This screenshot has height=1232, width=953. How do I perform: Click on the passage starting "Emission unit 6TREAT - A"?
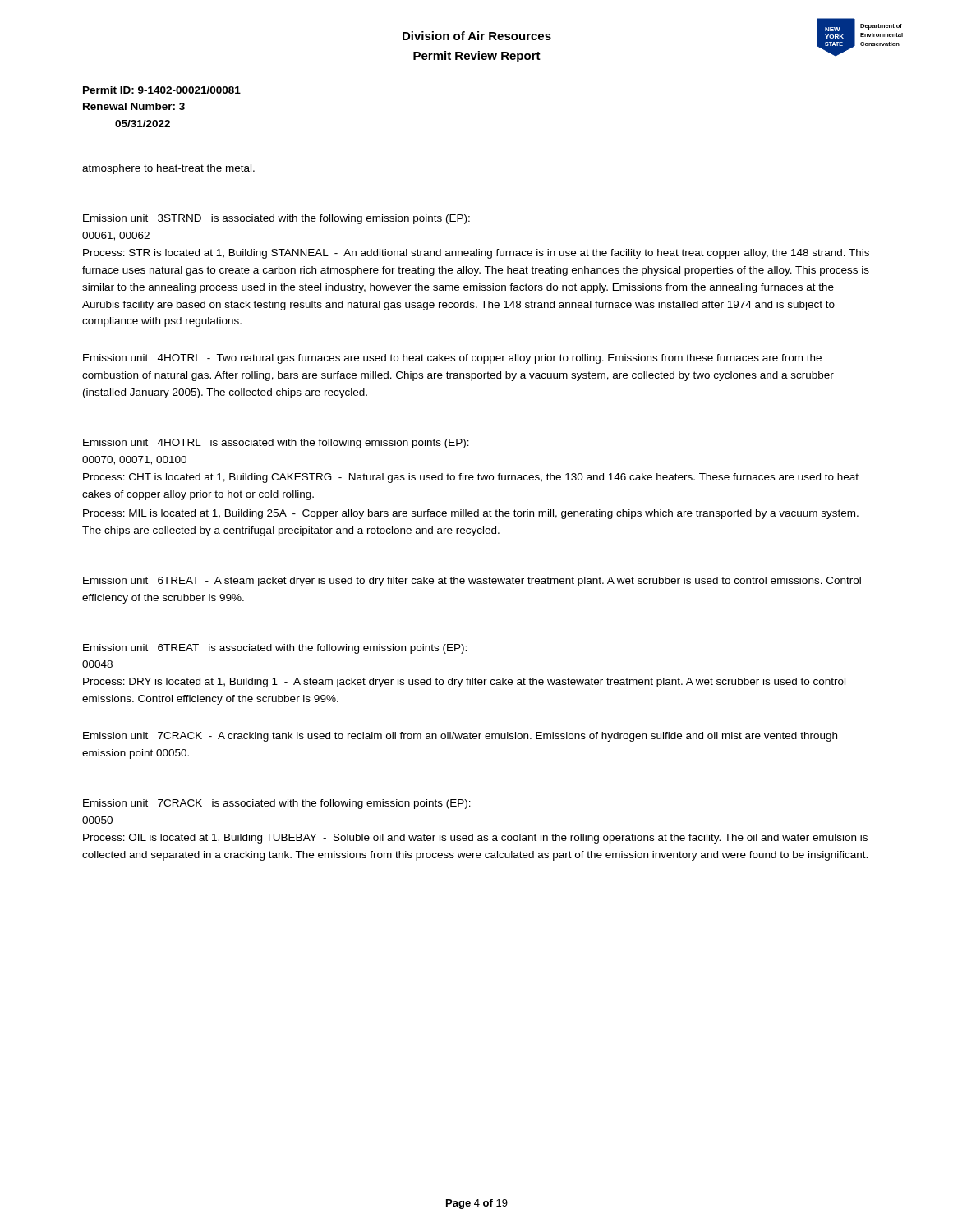click(x=476, y=589)
